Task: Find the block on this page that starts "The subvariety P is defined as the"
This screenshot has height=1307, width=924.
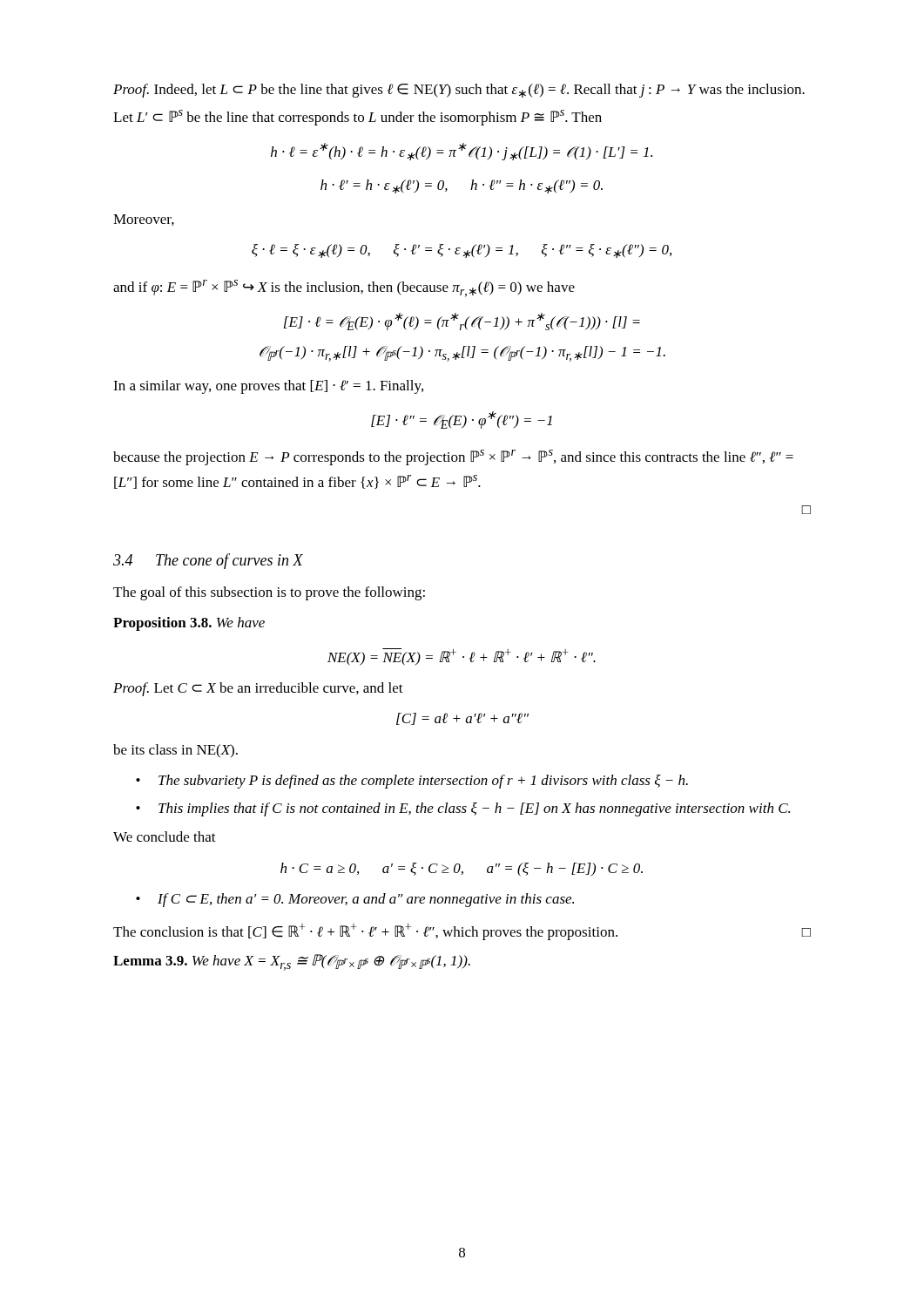Action: pyautogui.click(x=423, y=781)
